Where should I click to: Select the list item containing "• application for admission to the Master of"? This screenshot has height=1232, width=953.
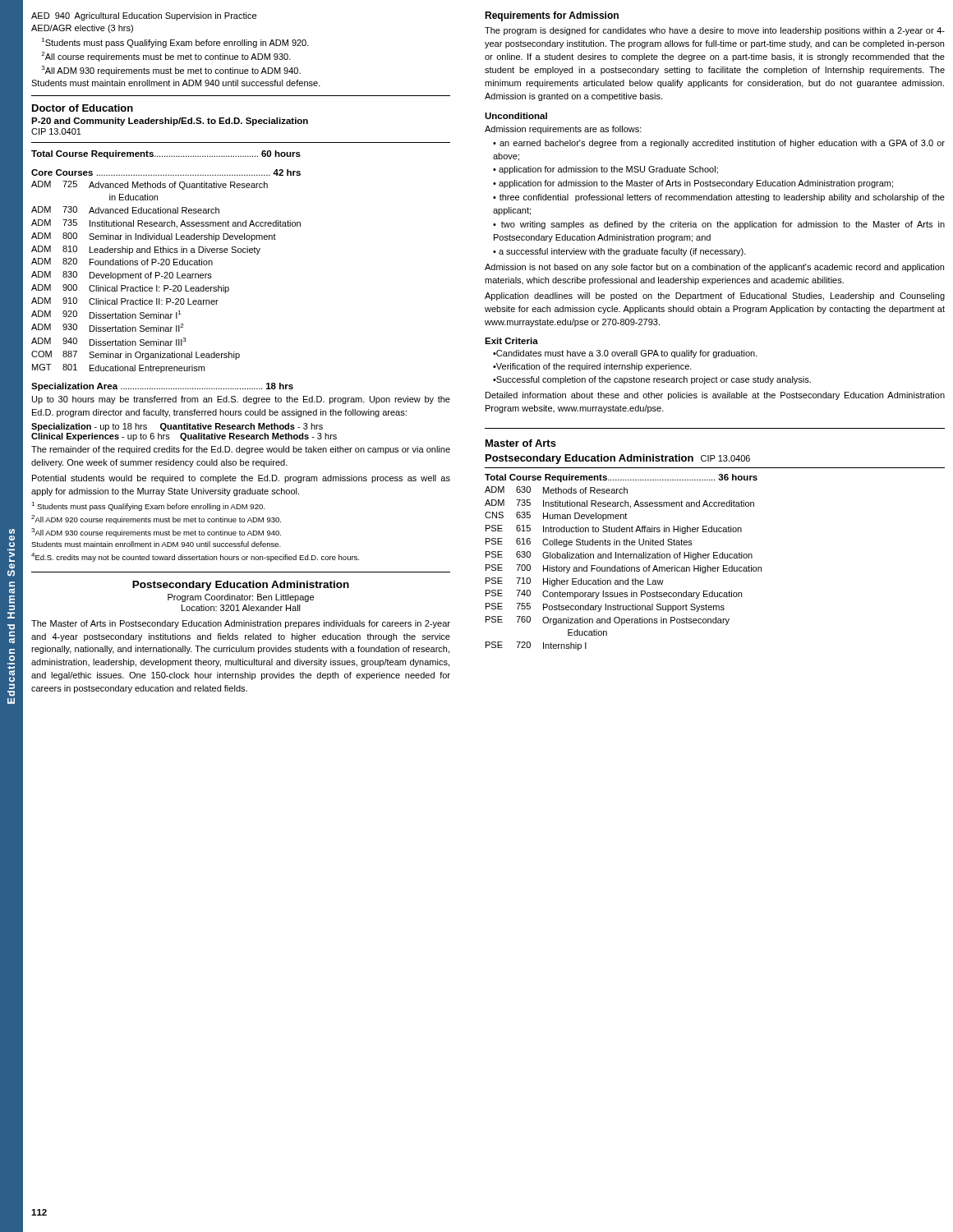[693, 183]
